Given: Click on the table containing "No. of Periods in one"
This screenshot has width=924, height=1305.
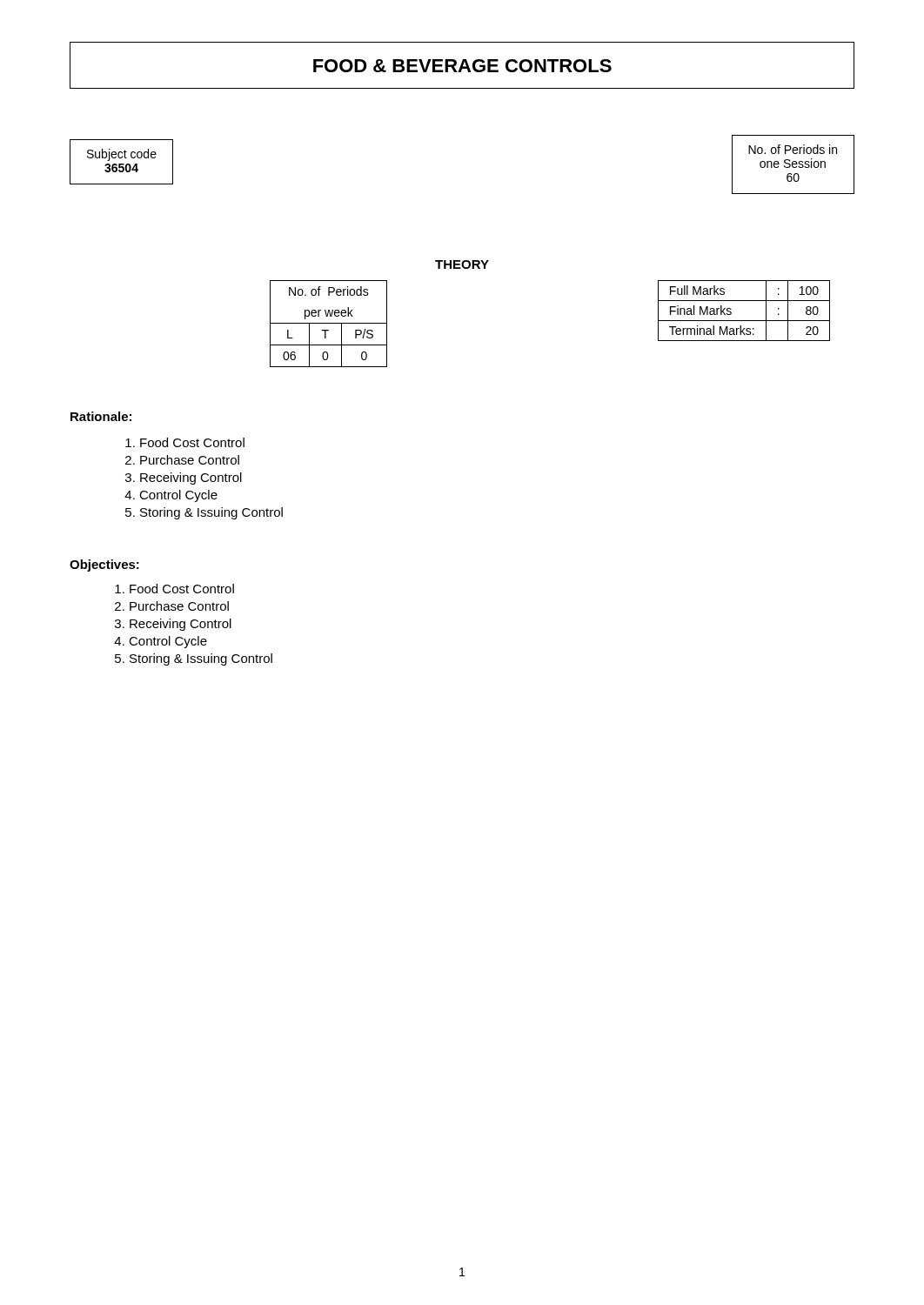Looking at the screenshot, I should (793, 164).
